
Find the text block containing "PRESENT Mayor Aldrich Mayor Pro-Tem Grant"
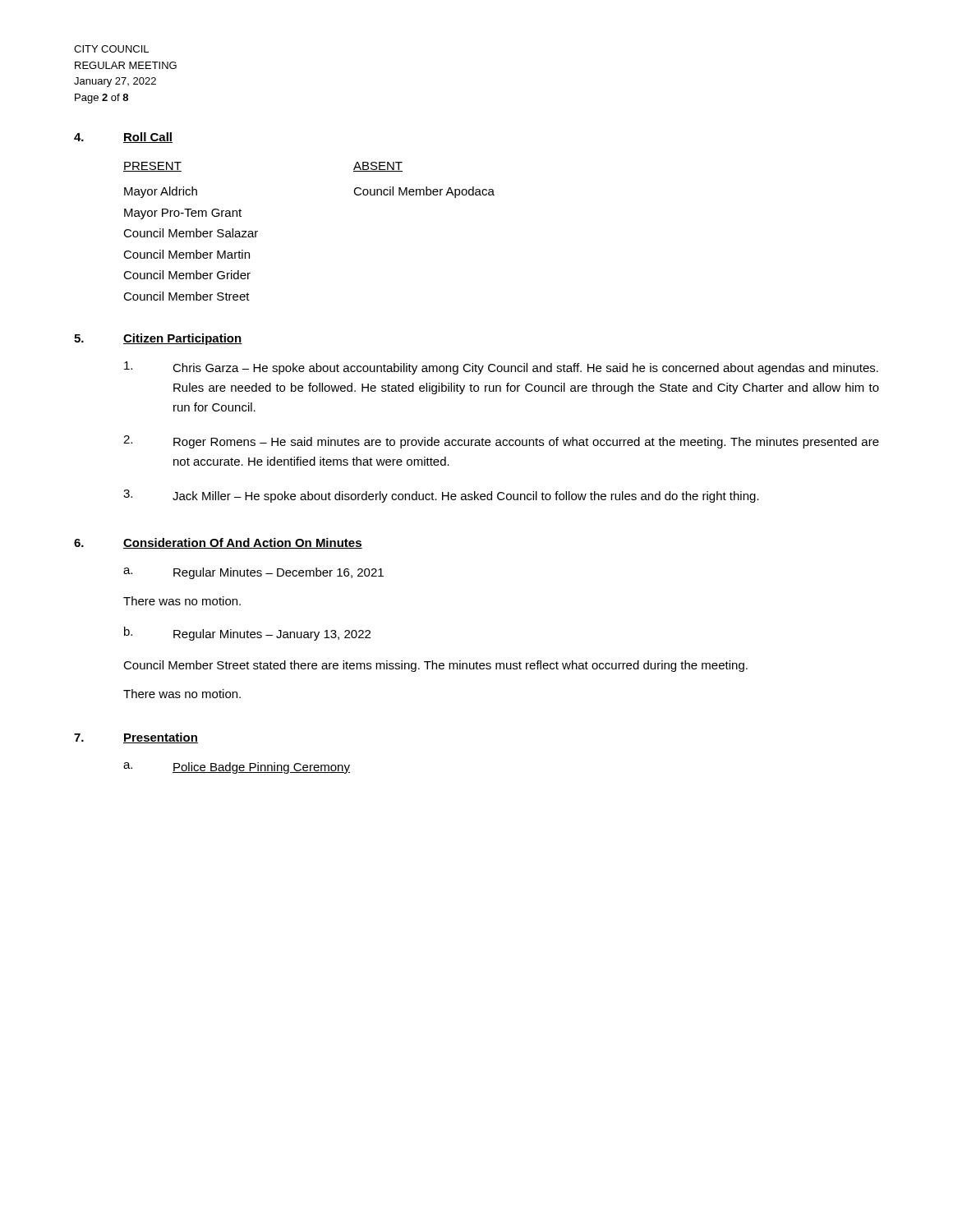(238, 232)
